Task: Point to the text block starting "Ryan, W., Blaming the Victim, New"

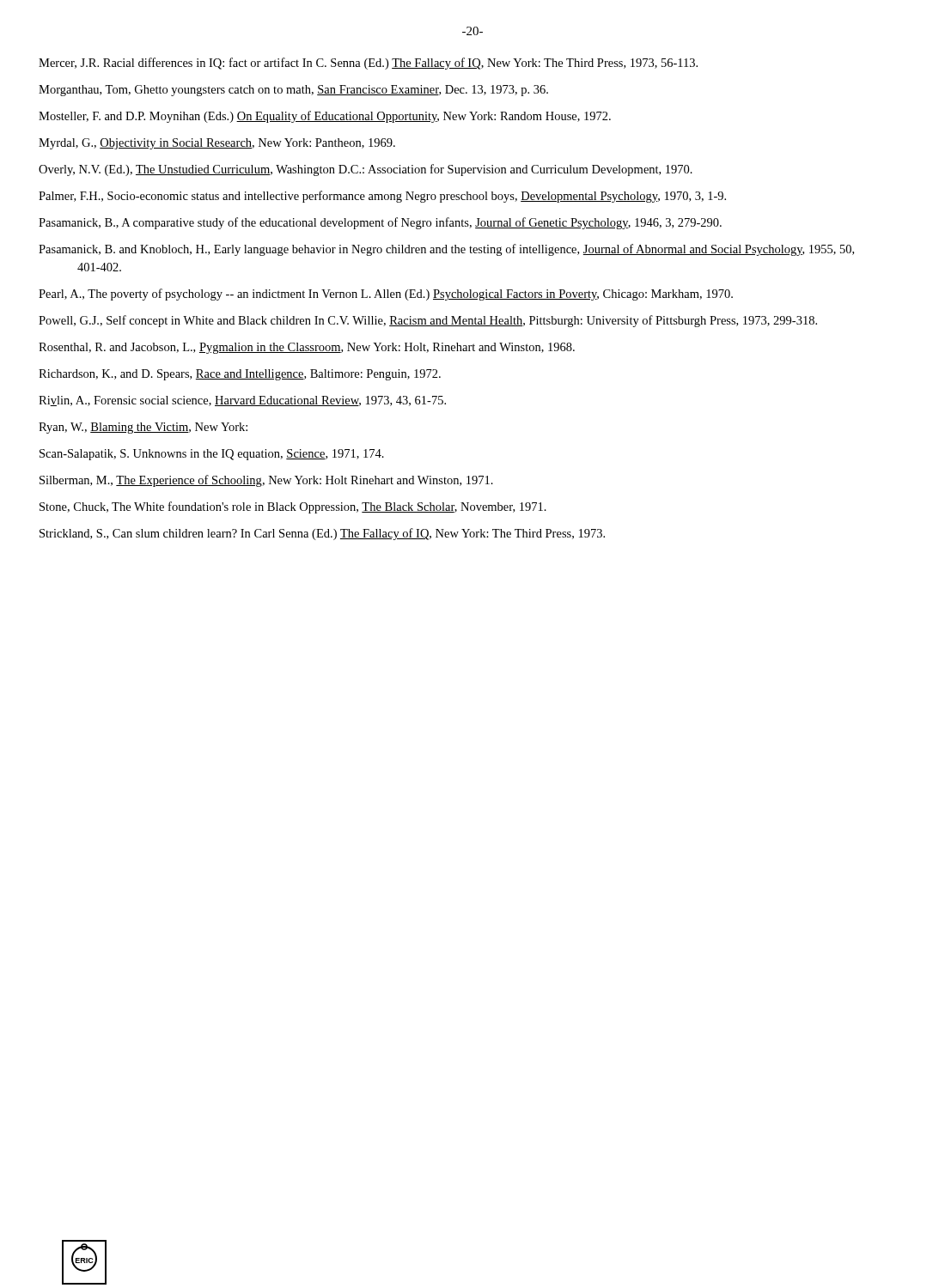Action: [163, 427]
